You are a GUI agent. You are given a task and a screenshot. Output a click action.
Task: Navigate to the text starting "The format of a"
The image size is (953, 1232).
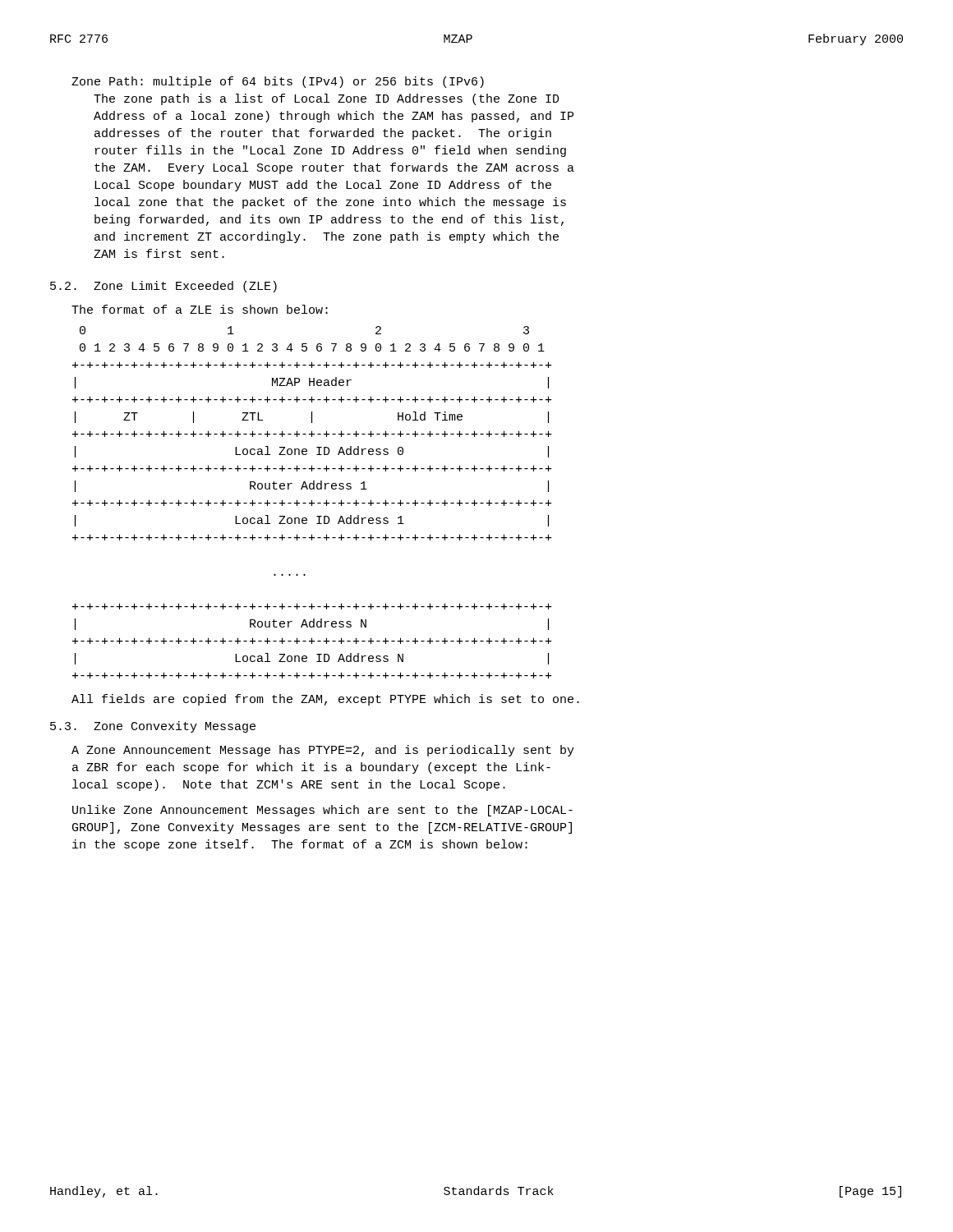tap(200, 309)
